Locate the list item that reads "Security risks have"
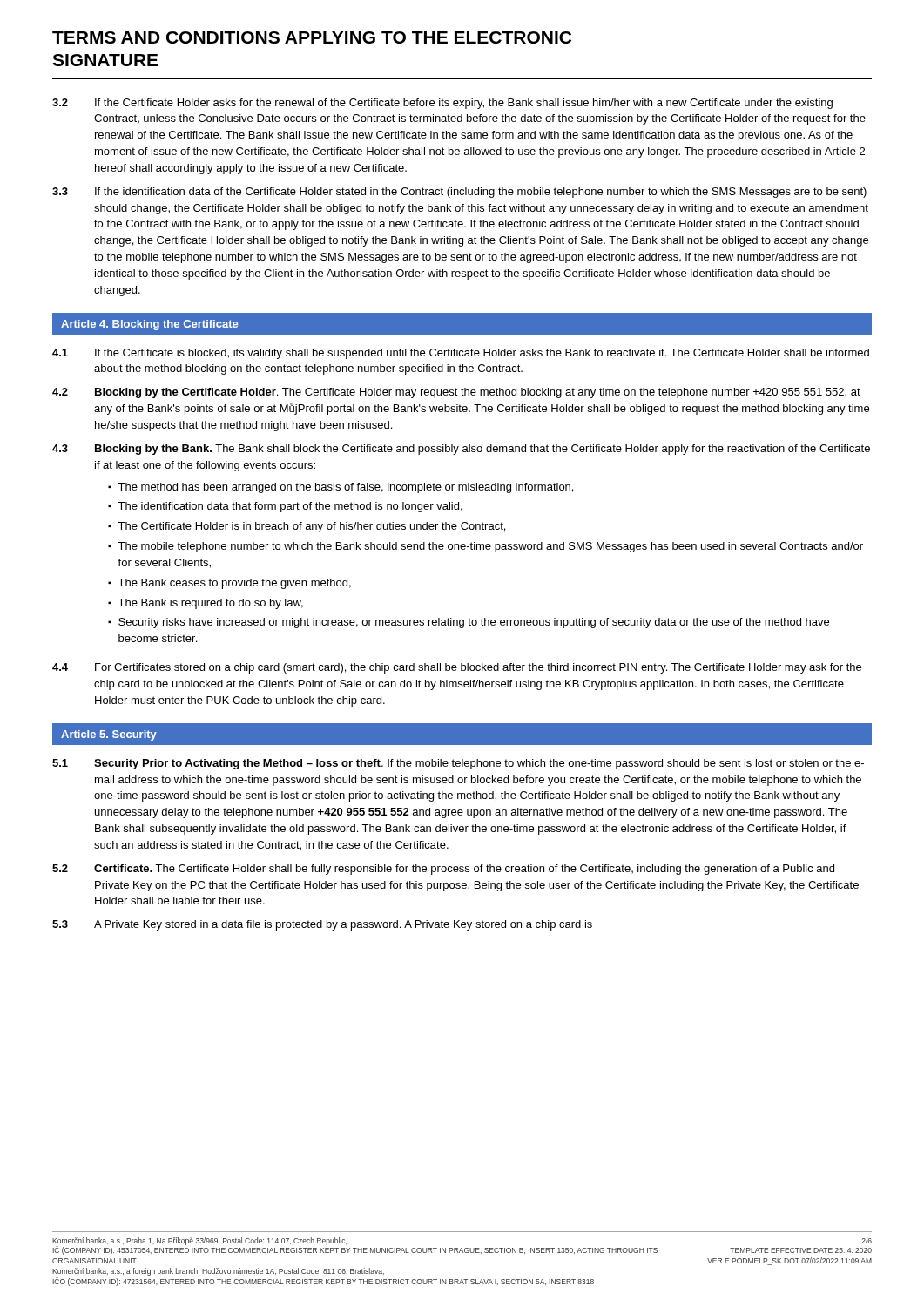 tap(474, 630)
